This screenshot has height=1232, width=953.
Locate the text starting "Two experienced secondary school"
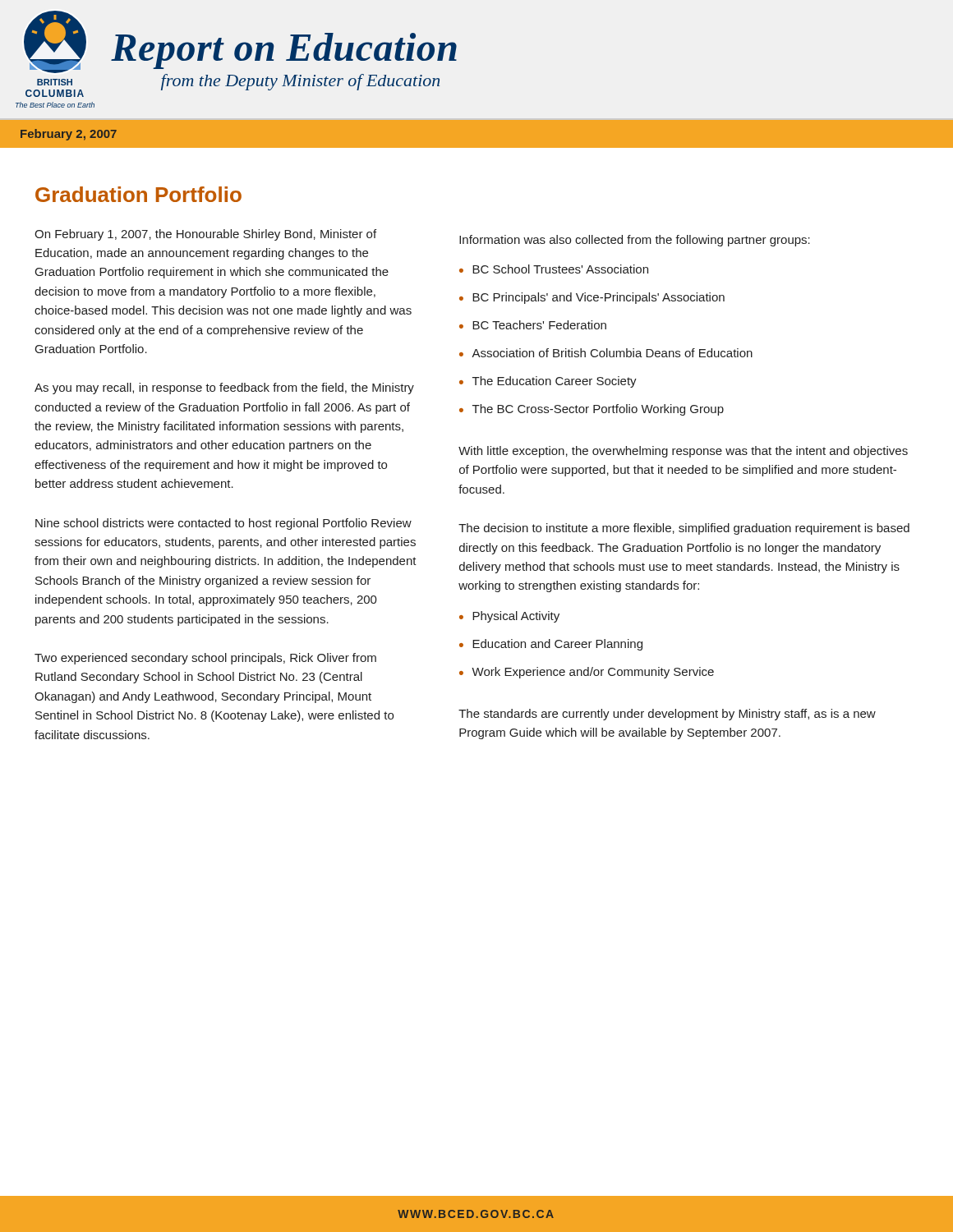point(214,696)
